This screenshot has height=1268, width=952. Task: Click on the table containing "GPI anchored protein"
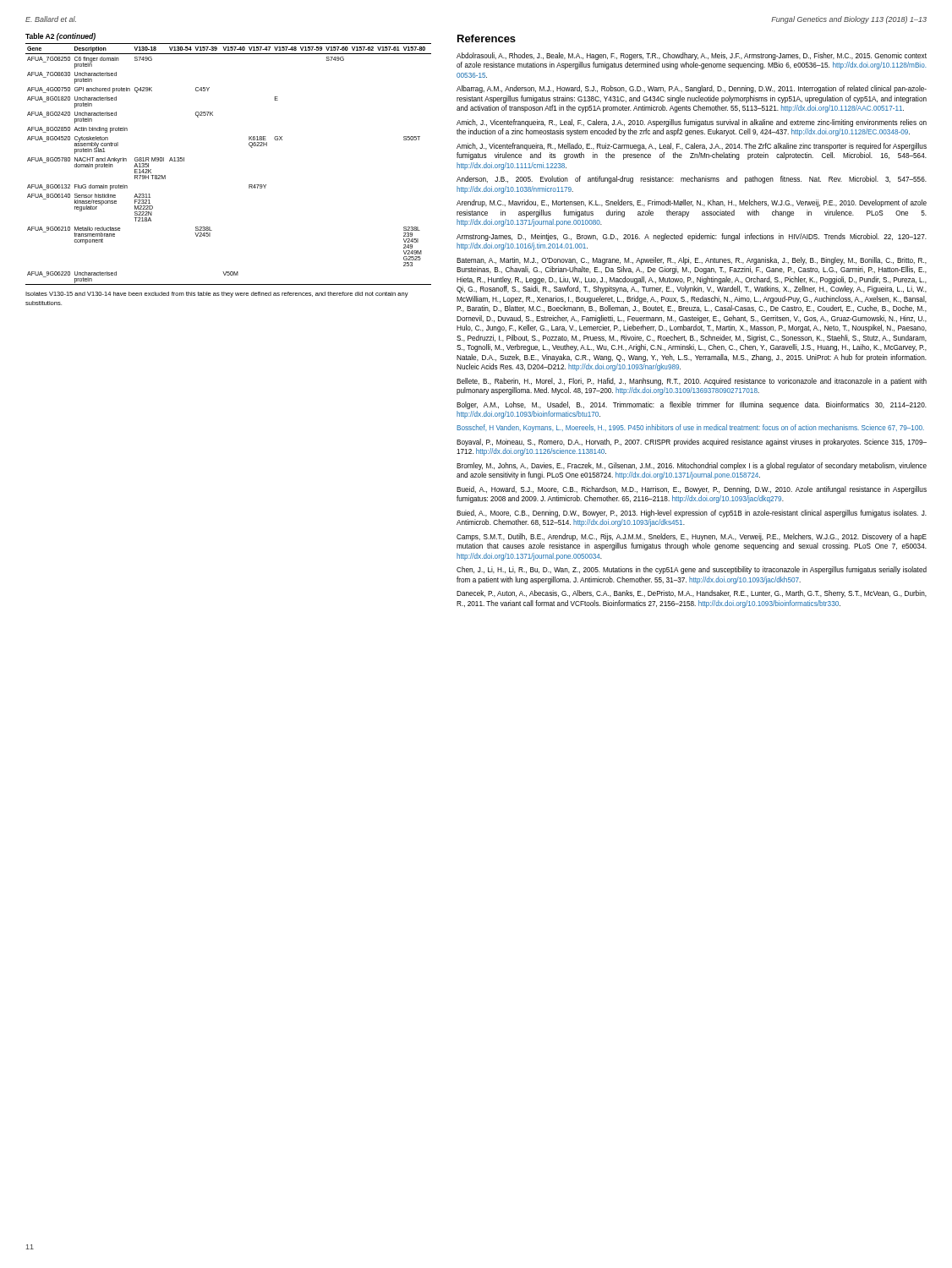pyautogui.click(x=228, y=170)
